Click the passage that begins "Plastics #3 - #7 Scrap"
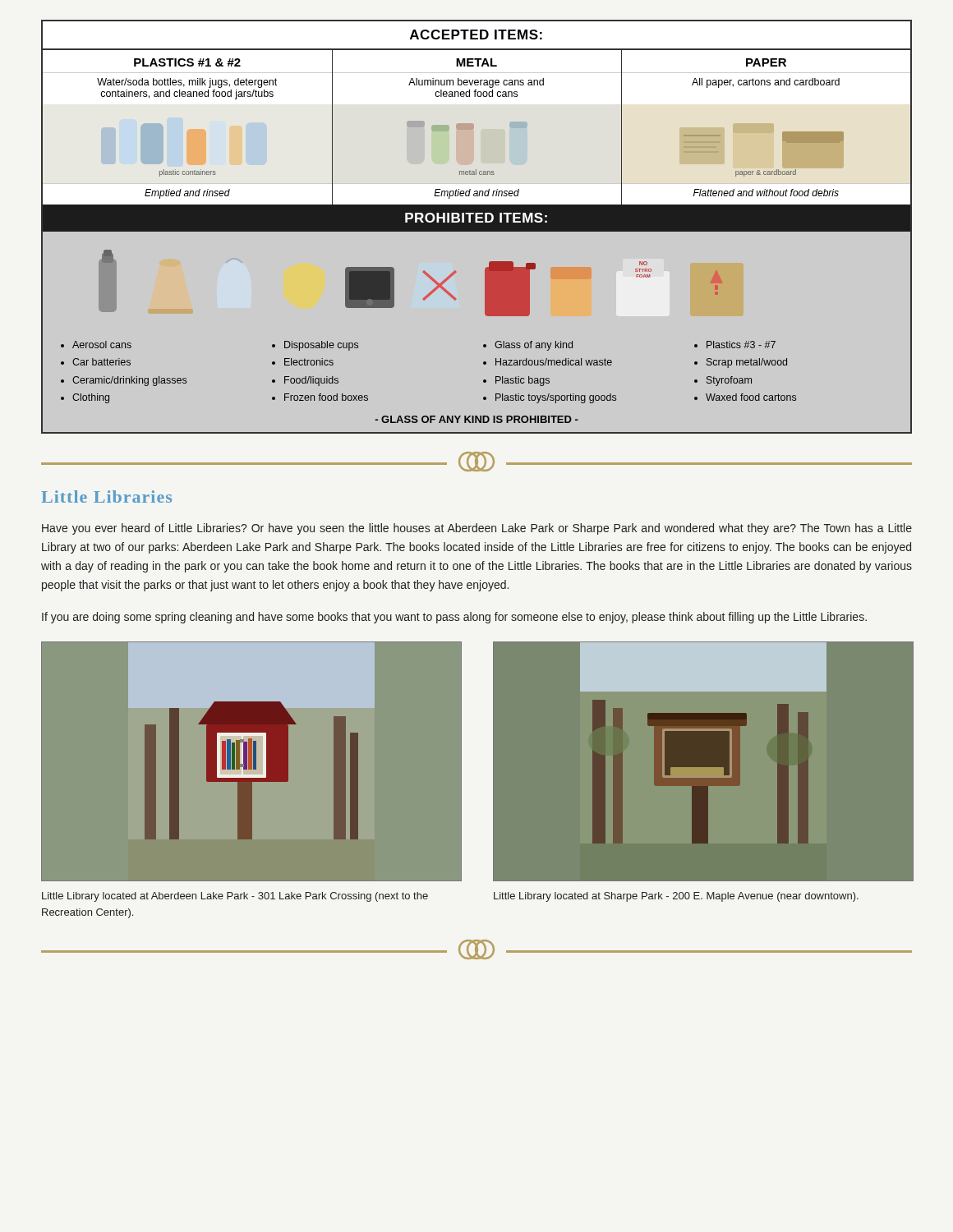953x1232 pixels. click(793, 372)
